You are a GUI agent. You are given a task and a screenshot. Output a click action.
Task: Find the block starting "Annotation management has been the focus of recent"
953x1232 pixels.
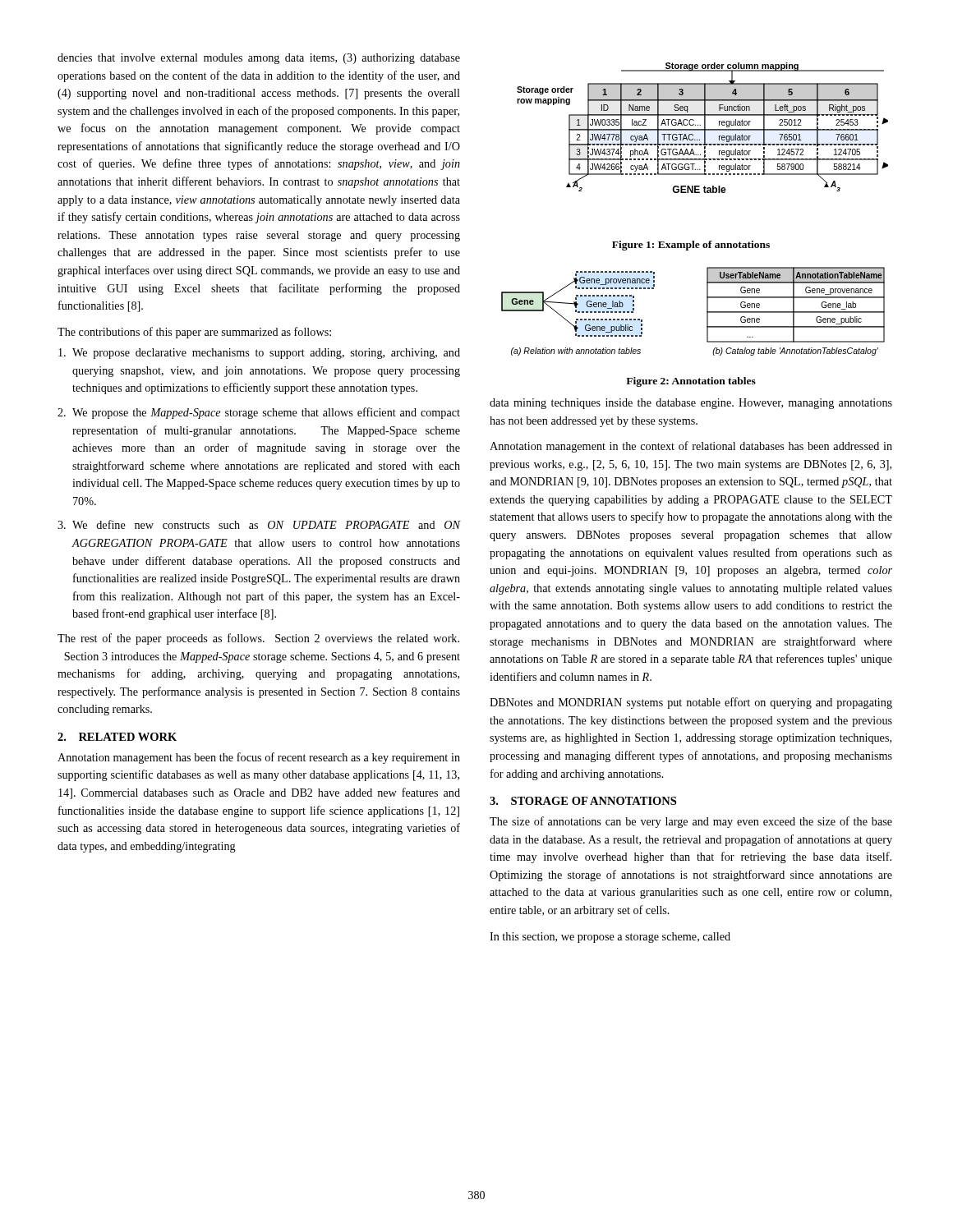coord(259,801)
